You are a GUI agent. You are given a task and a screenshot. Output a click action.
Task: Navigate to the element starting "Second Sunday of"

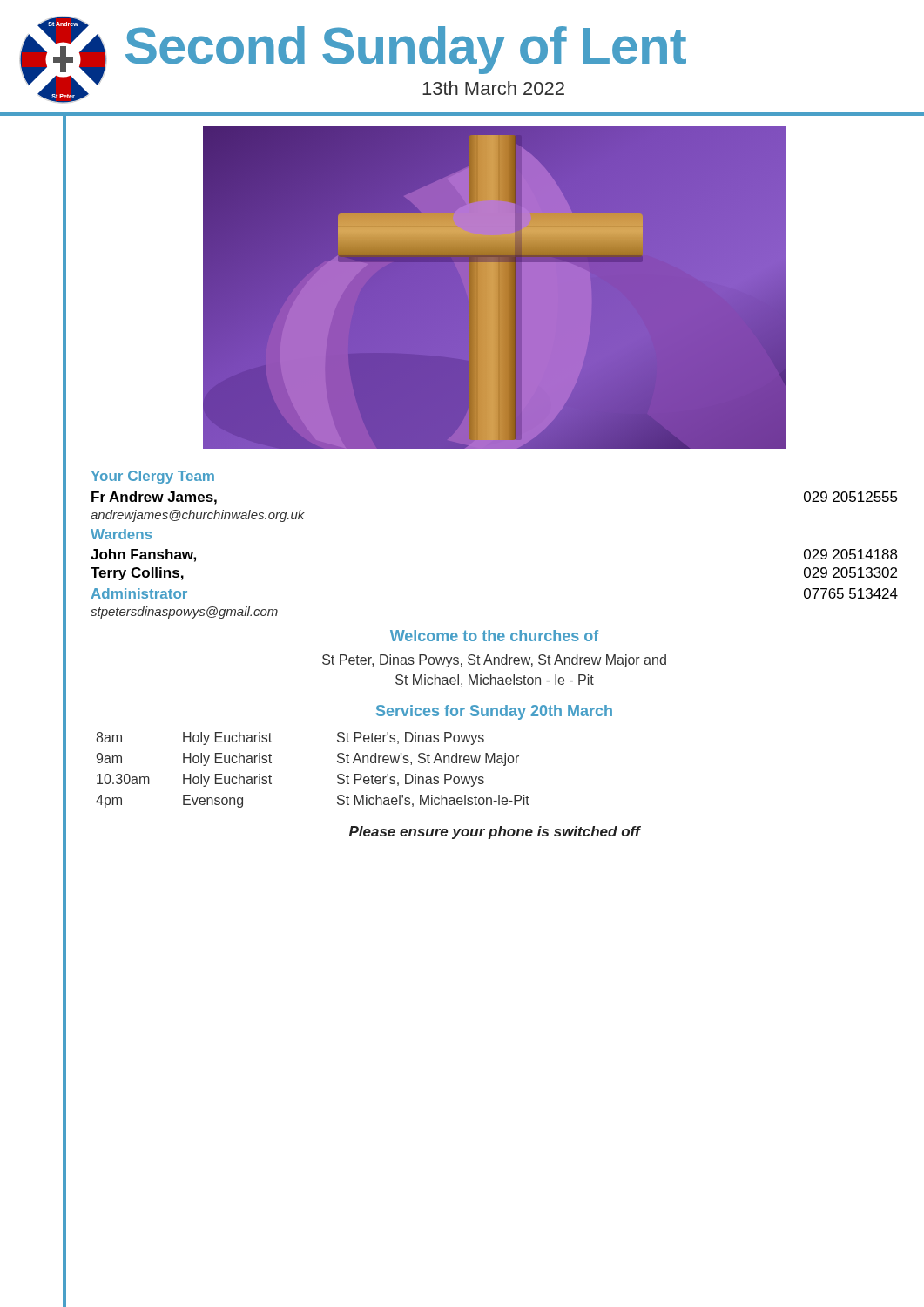(x=511, y=60)
